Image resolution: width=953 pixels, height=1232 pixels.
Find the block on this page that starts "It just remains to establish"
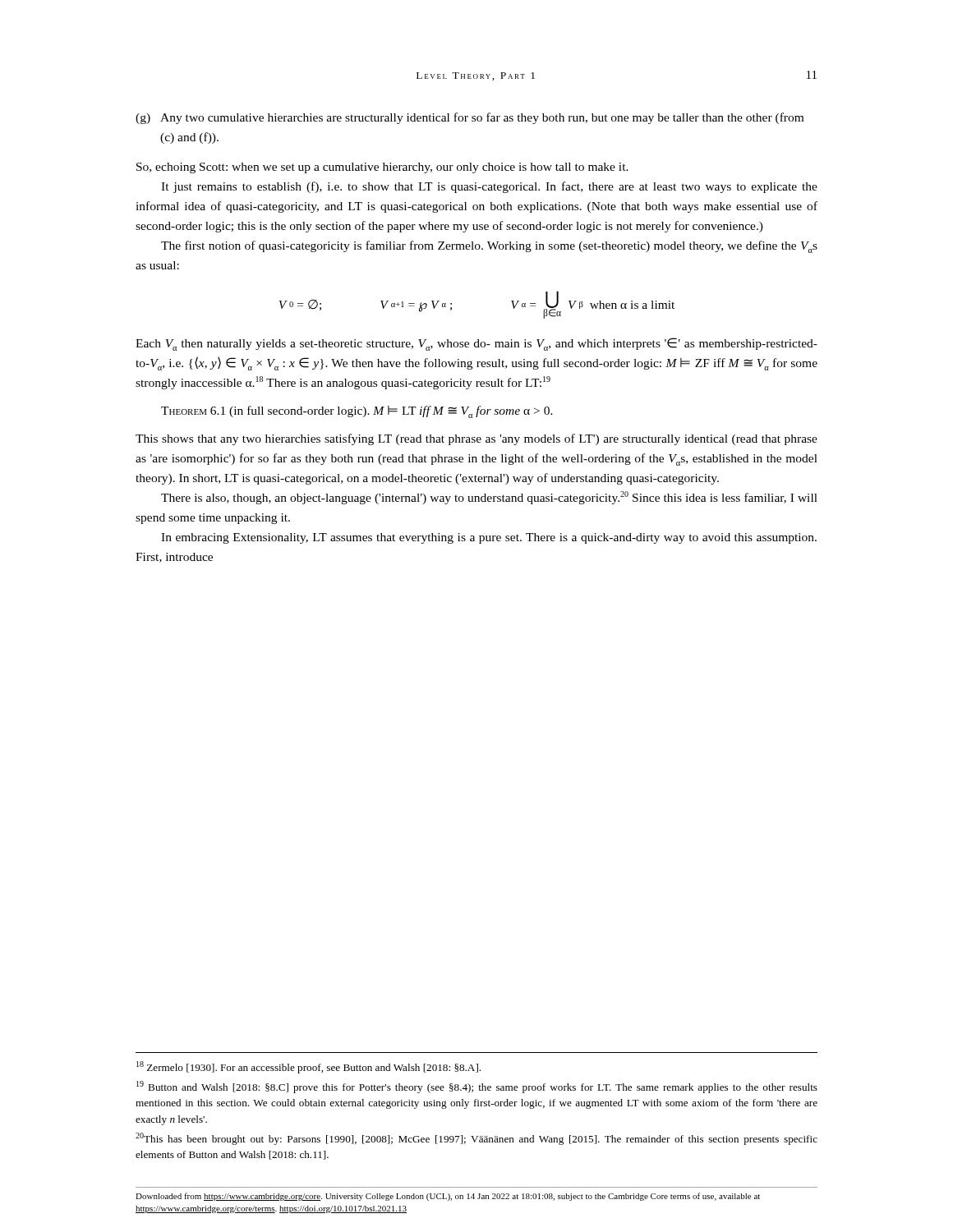(476, 206)
